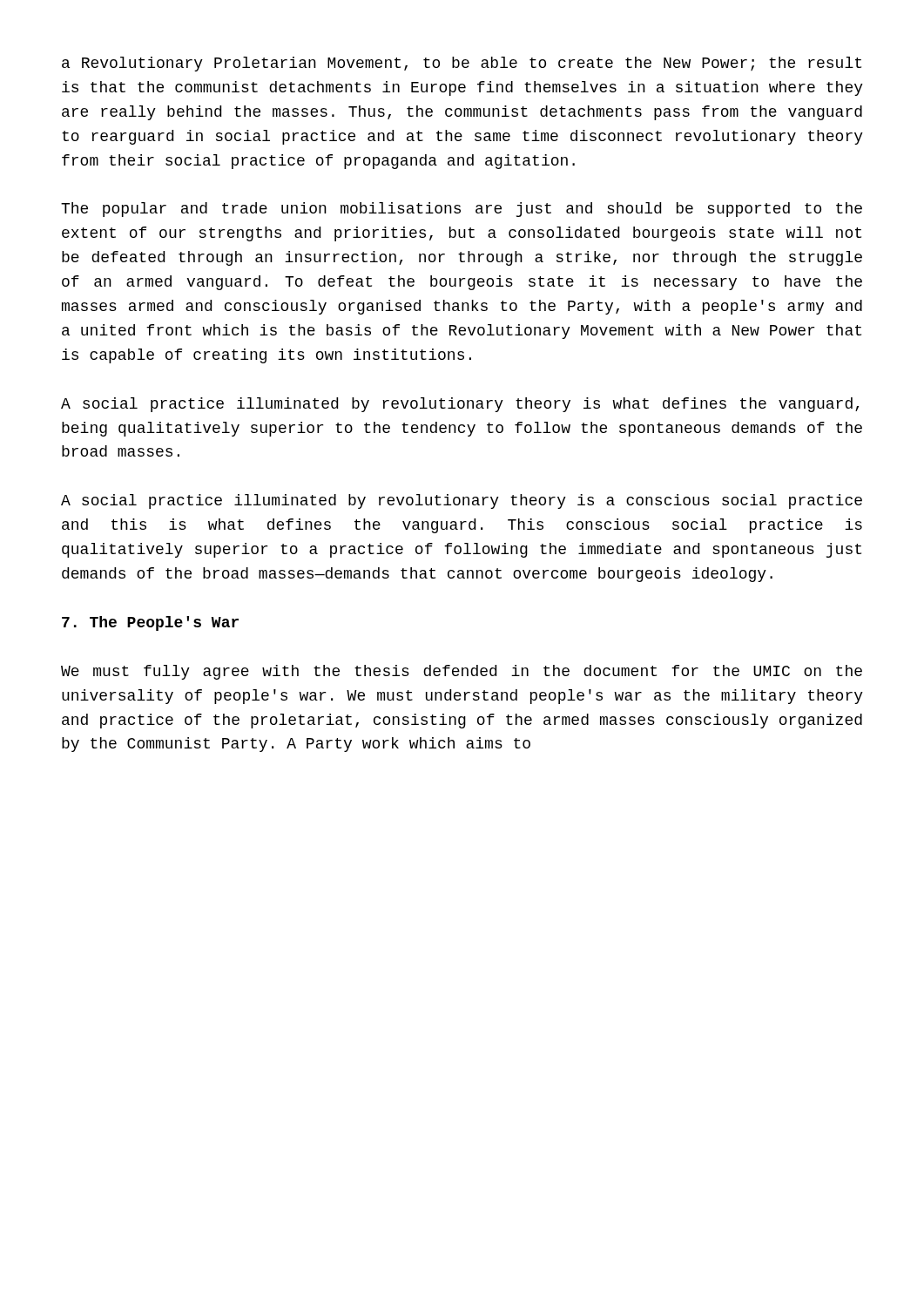Click on the text block with the text "a Revolutionary Proletarian Movement, to be"
The height and width of the screenshot is (1307, 924).
click(462, 112)
